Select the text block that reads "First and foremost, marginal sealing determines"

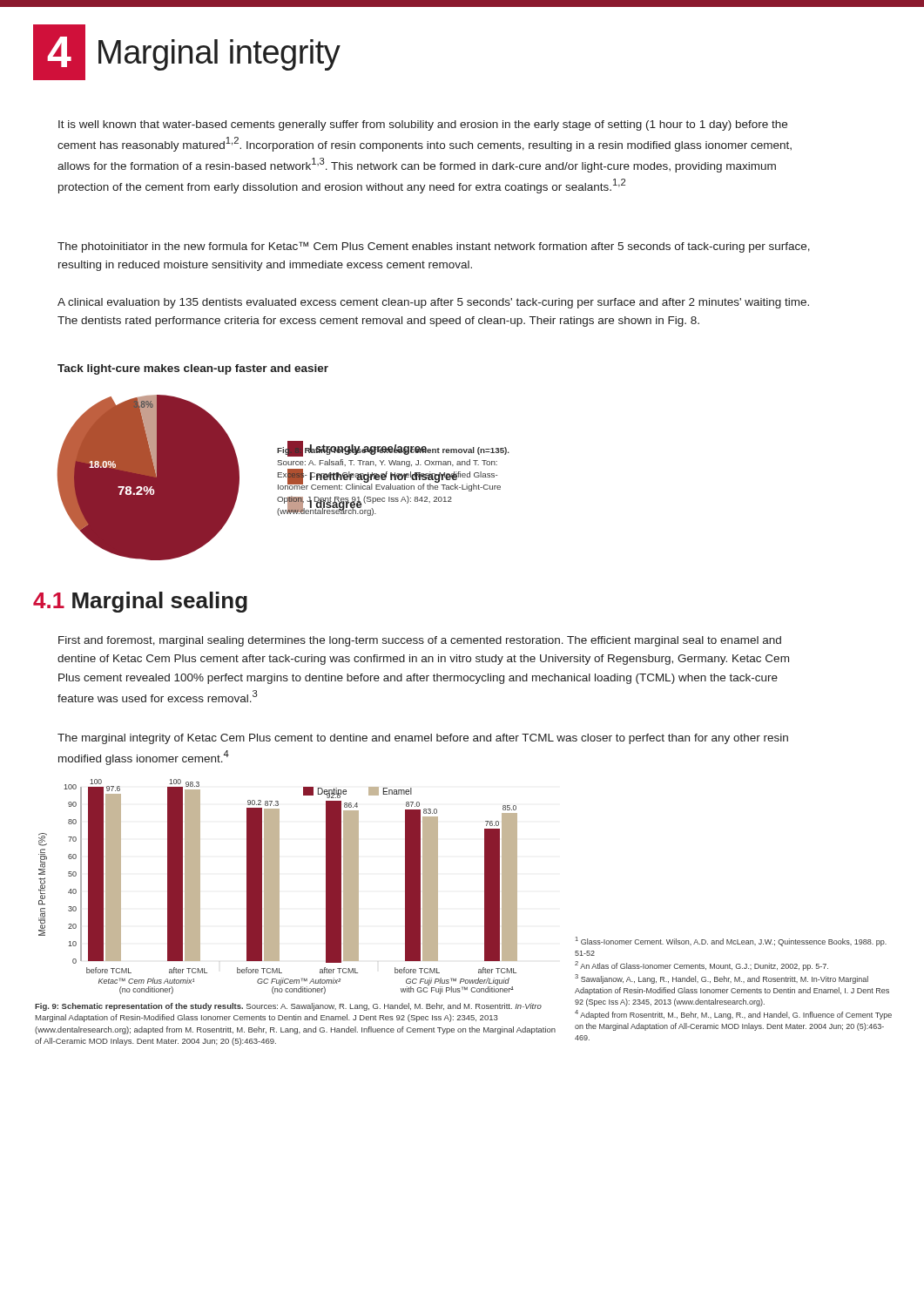coord(424,669)
